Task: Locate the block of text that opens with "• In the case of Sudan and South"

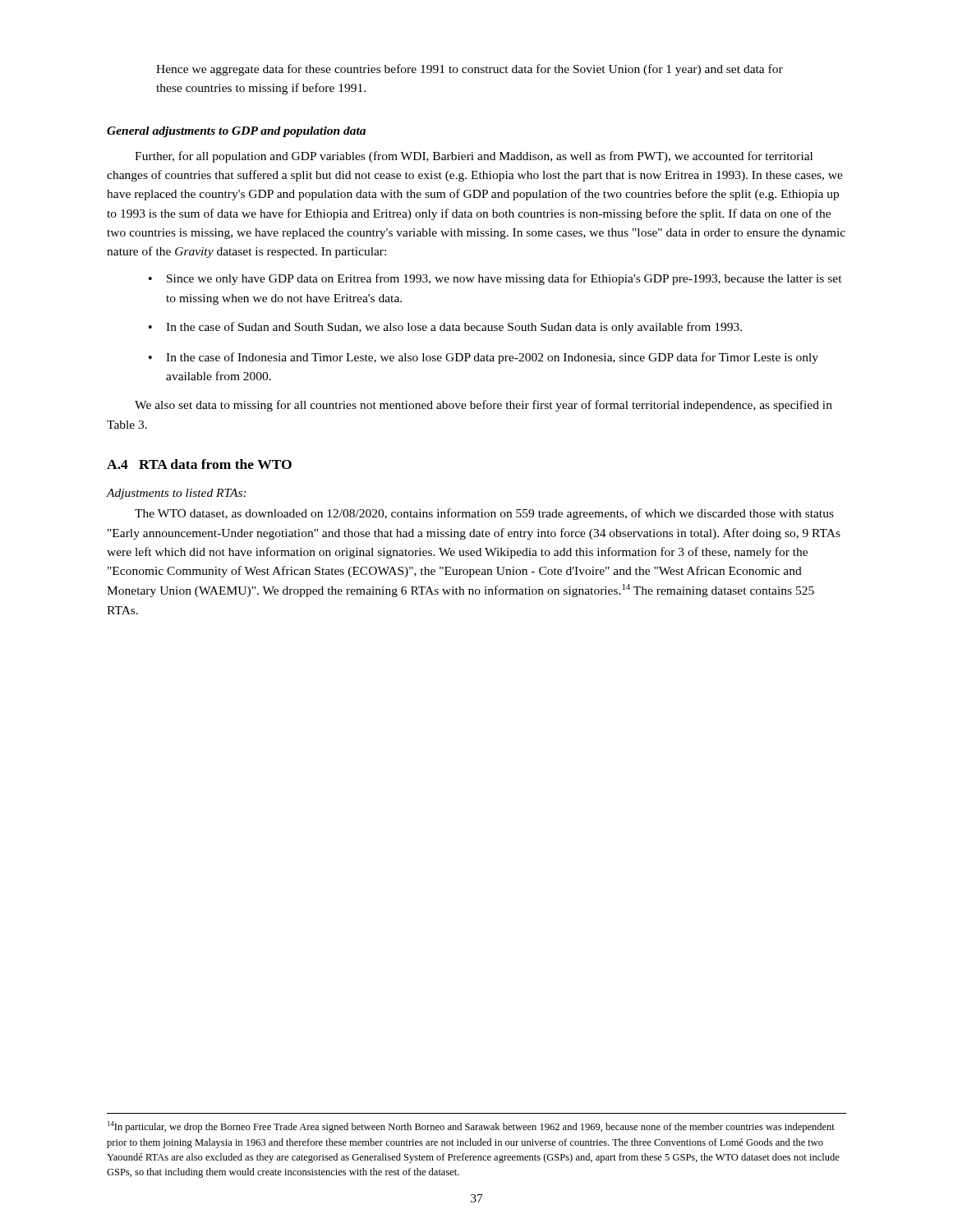Action: pyautogui.click(x=497, y=327)
